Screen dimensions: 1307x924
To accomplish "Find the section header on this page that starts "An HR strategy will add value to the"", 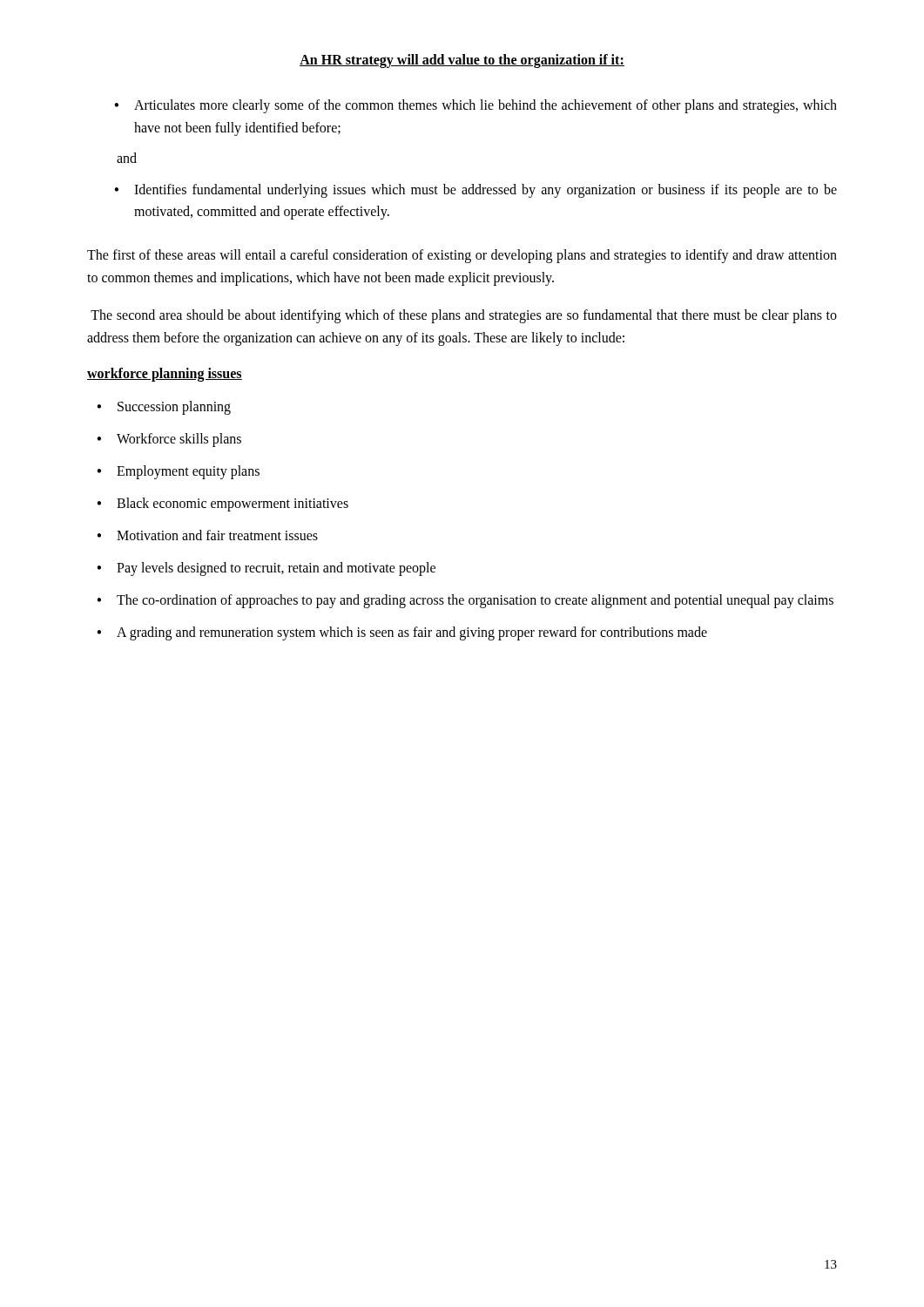I will click(x=462, y=60).
